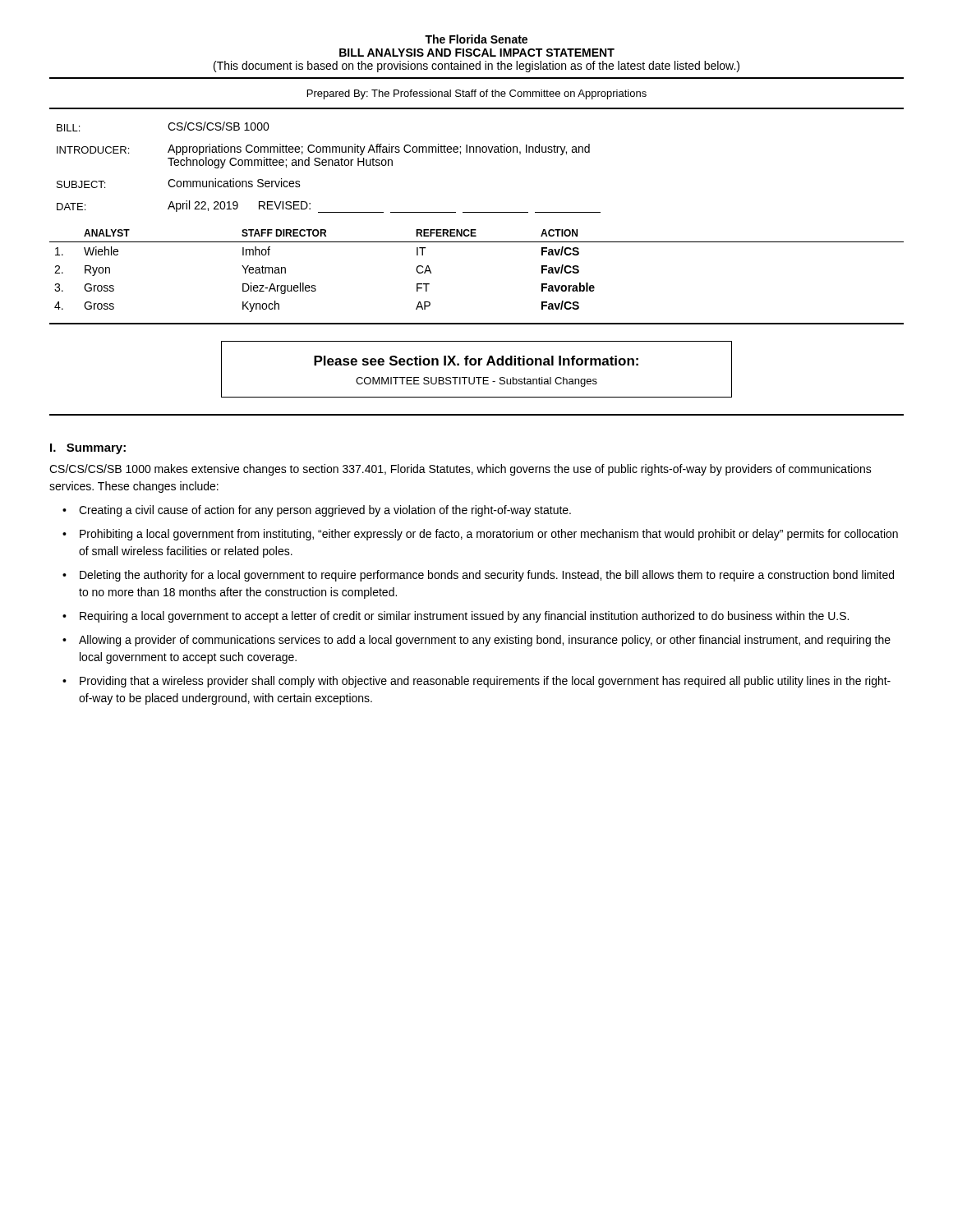Find the list item that says "Deleting the authority"
953x1232 pixels.
click(487, 584)
